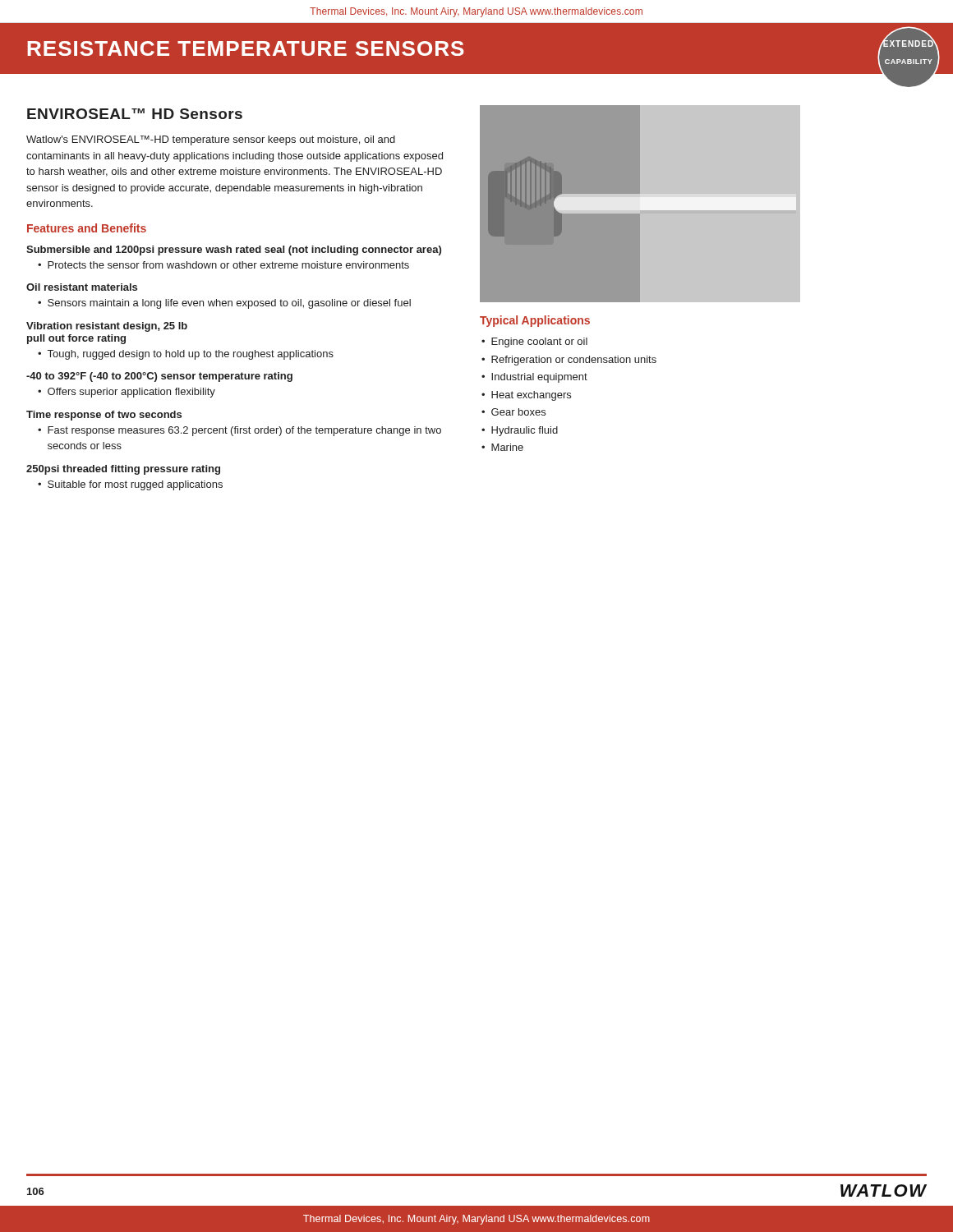Point to the text starting "Time response of two seconds"
The width and height of the screenshot is (953, 1232).
[104, 414]
